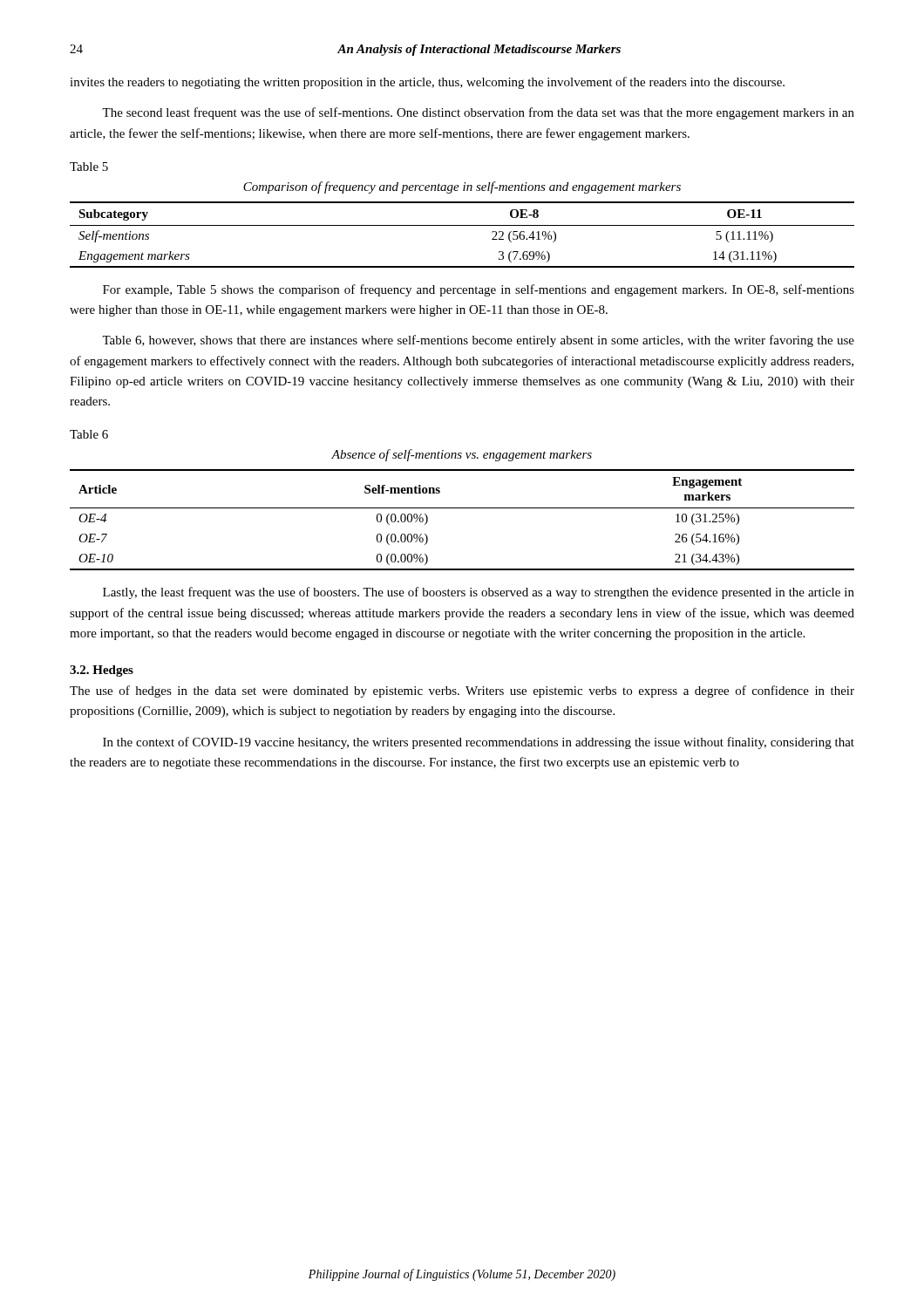This screenshot has width=924, height=1308.
Task: Click on the text block starting "Comparison of frequency and percentage in self-mentions and"
Action: 462,186
